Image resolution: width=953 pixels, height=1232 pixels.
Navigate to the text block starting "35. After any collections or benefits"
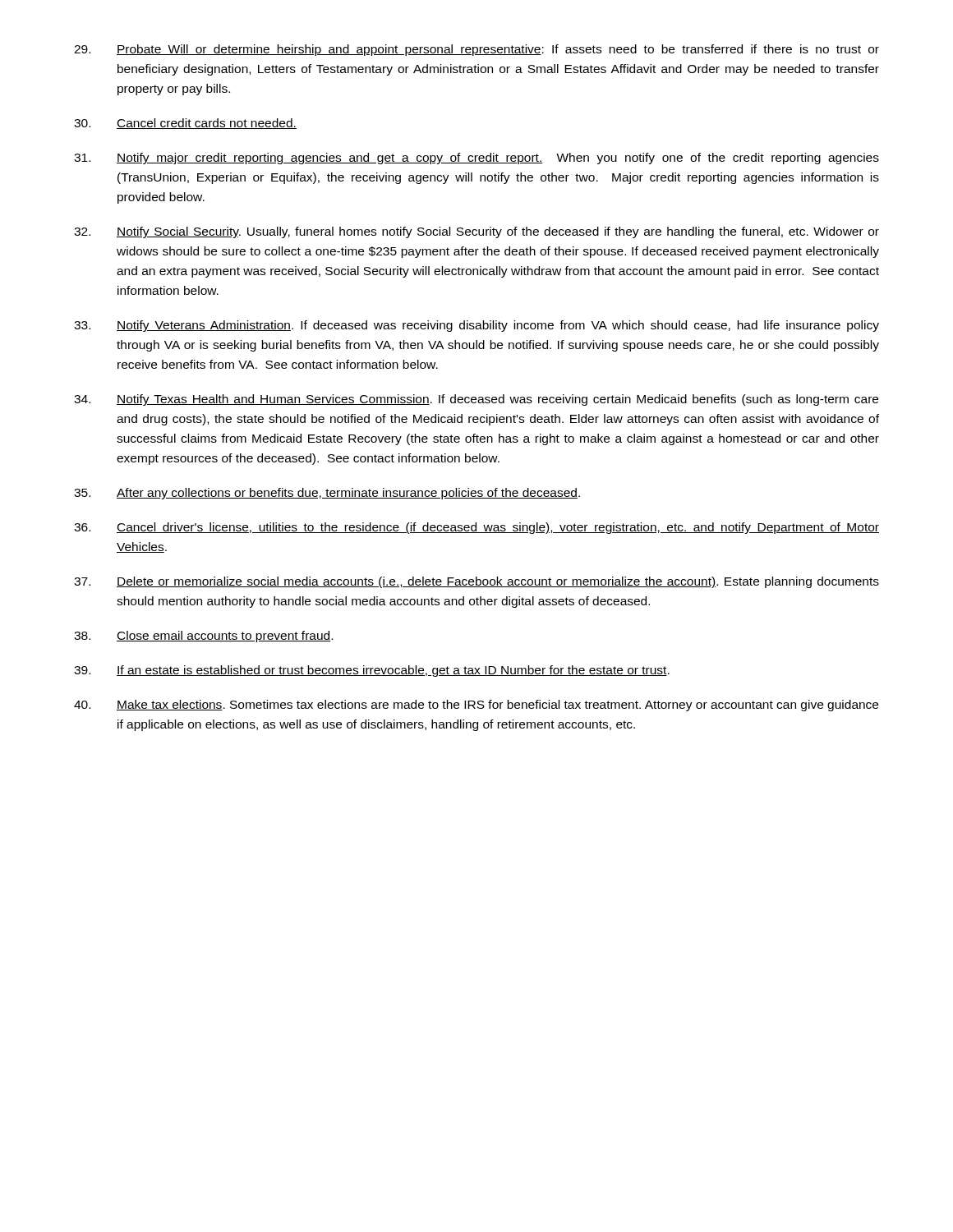pyautogui.click(x=476, y=493)
